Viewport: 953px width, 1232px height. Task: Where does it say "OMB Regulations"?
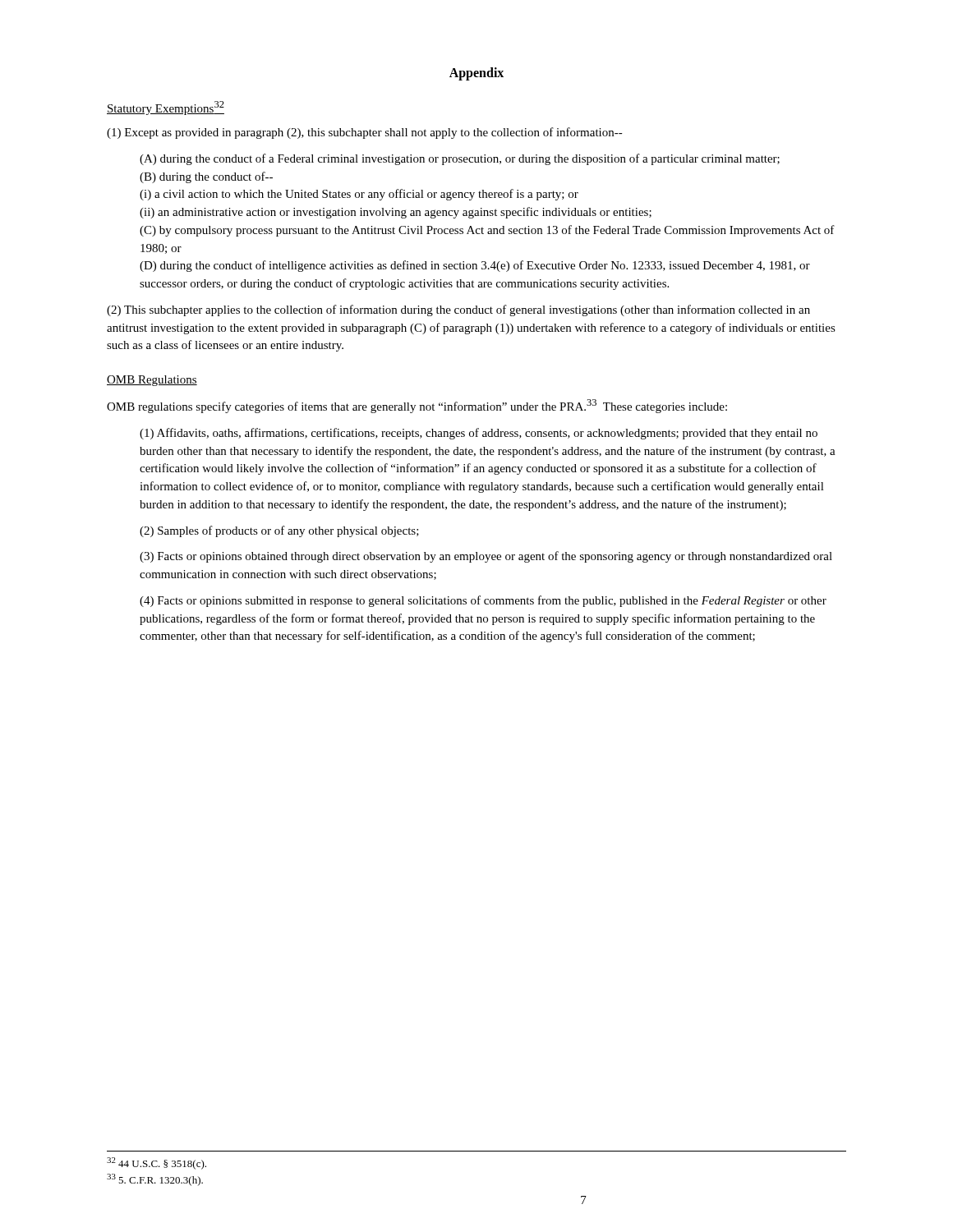click(x=152, y=379)
